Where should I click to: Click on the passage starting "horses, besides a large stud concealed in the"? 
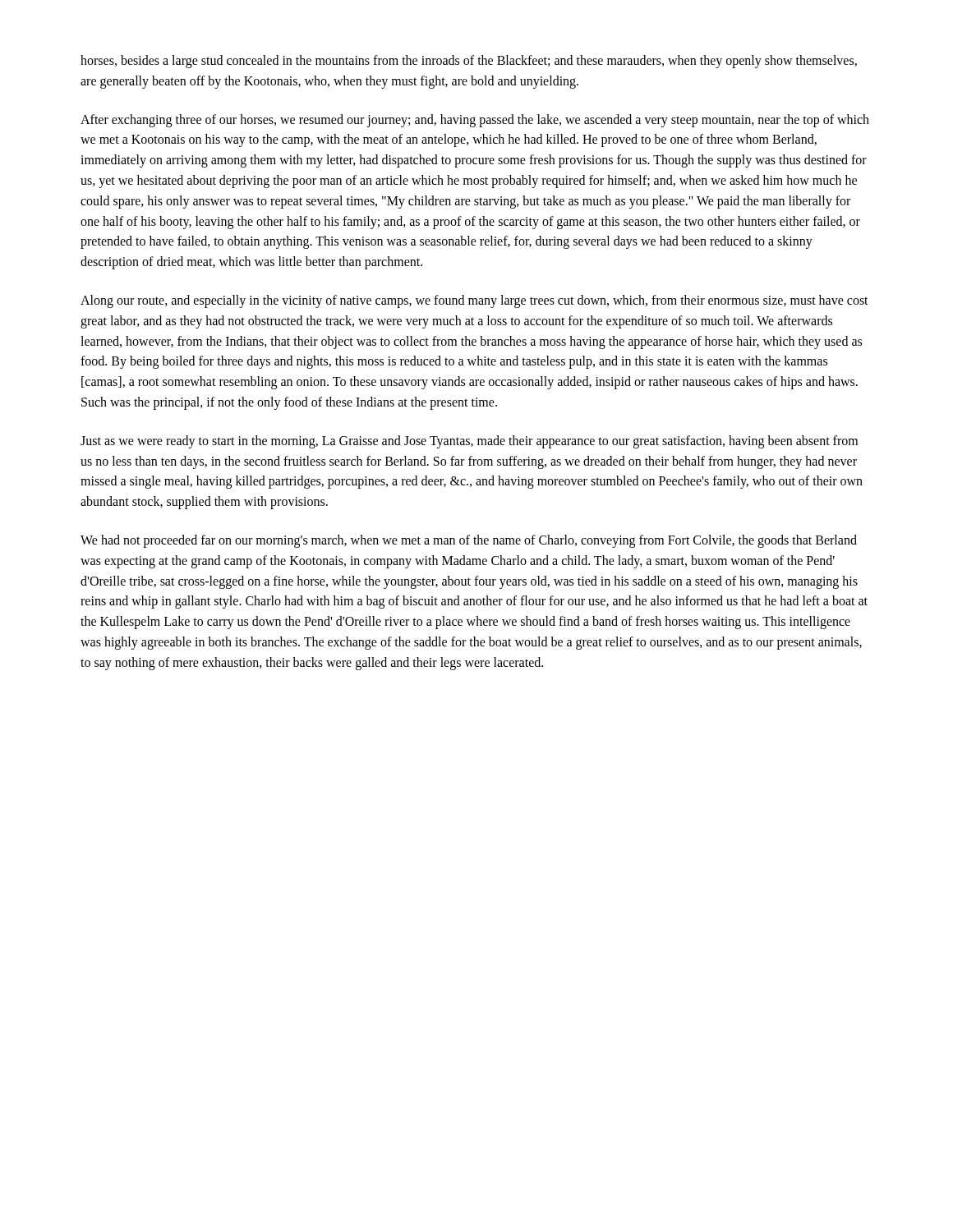click(469, 71)
